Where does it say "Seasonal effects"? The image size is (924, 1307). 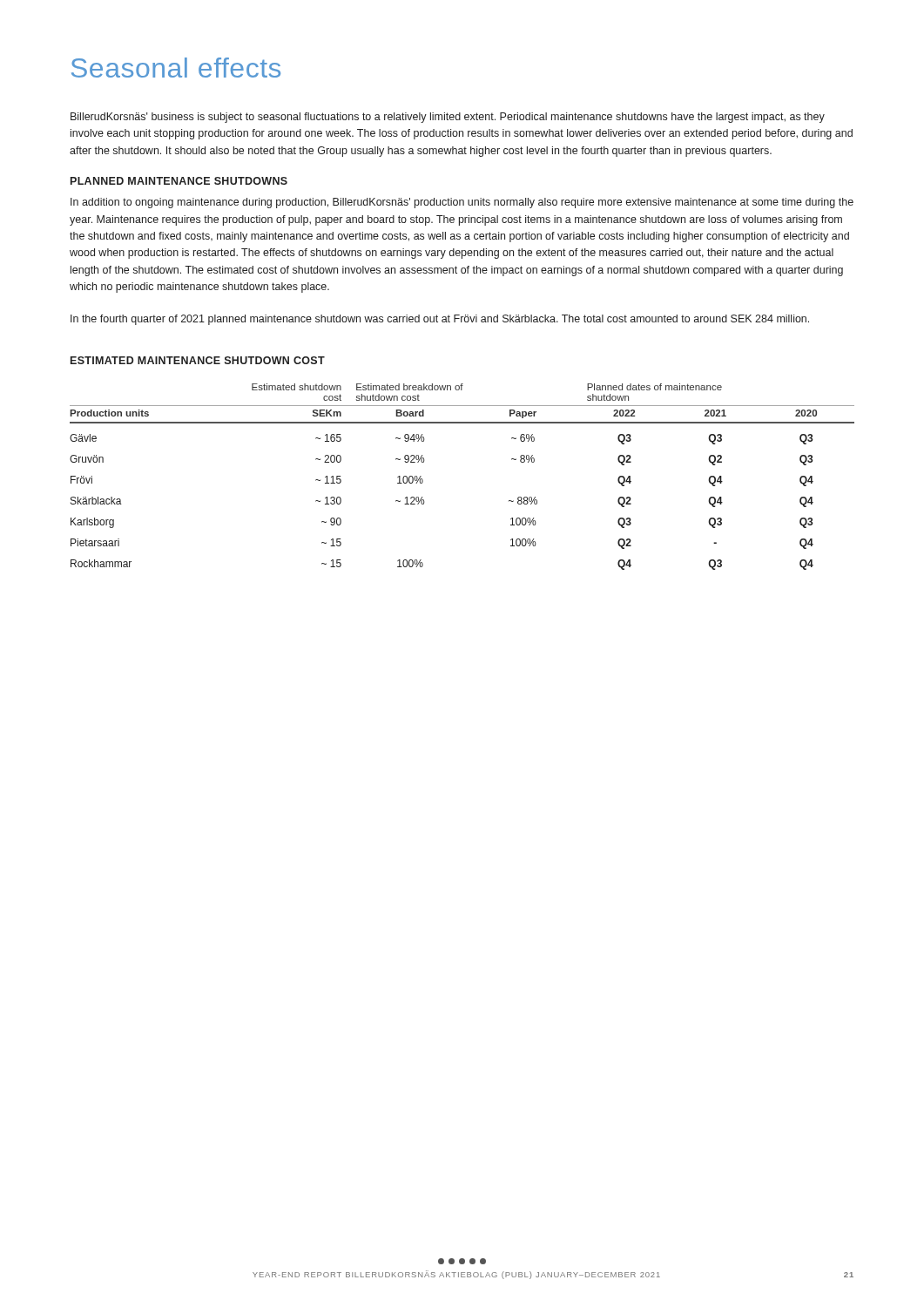pyautogui.click(x=176, y=68)
